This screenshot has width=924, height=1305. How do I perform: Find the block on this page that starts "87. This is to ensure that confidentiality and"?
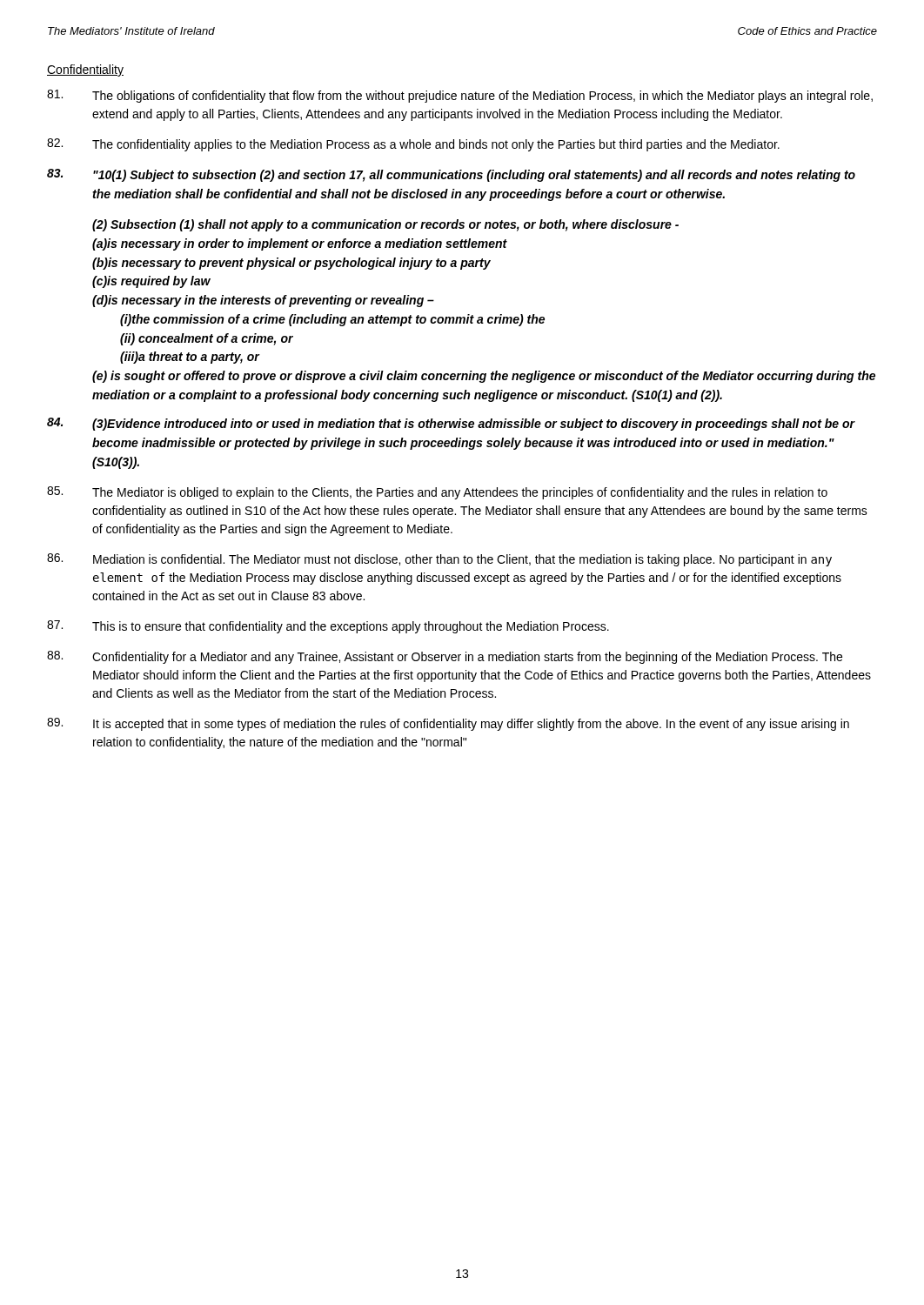point(328,627)
